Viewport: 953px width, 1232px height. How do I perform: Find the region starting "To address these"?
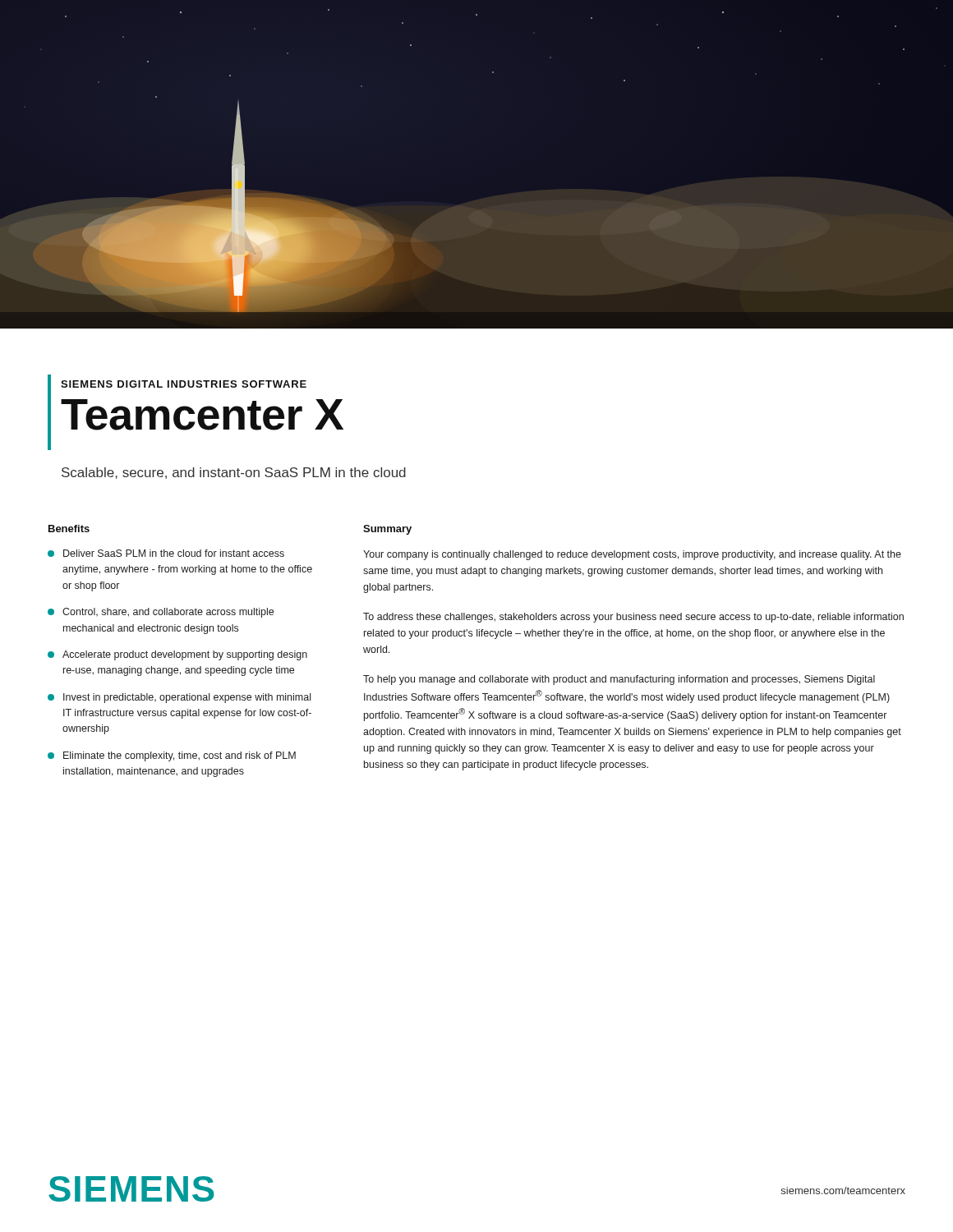(634, 633)
